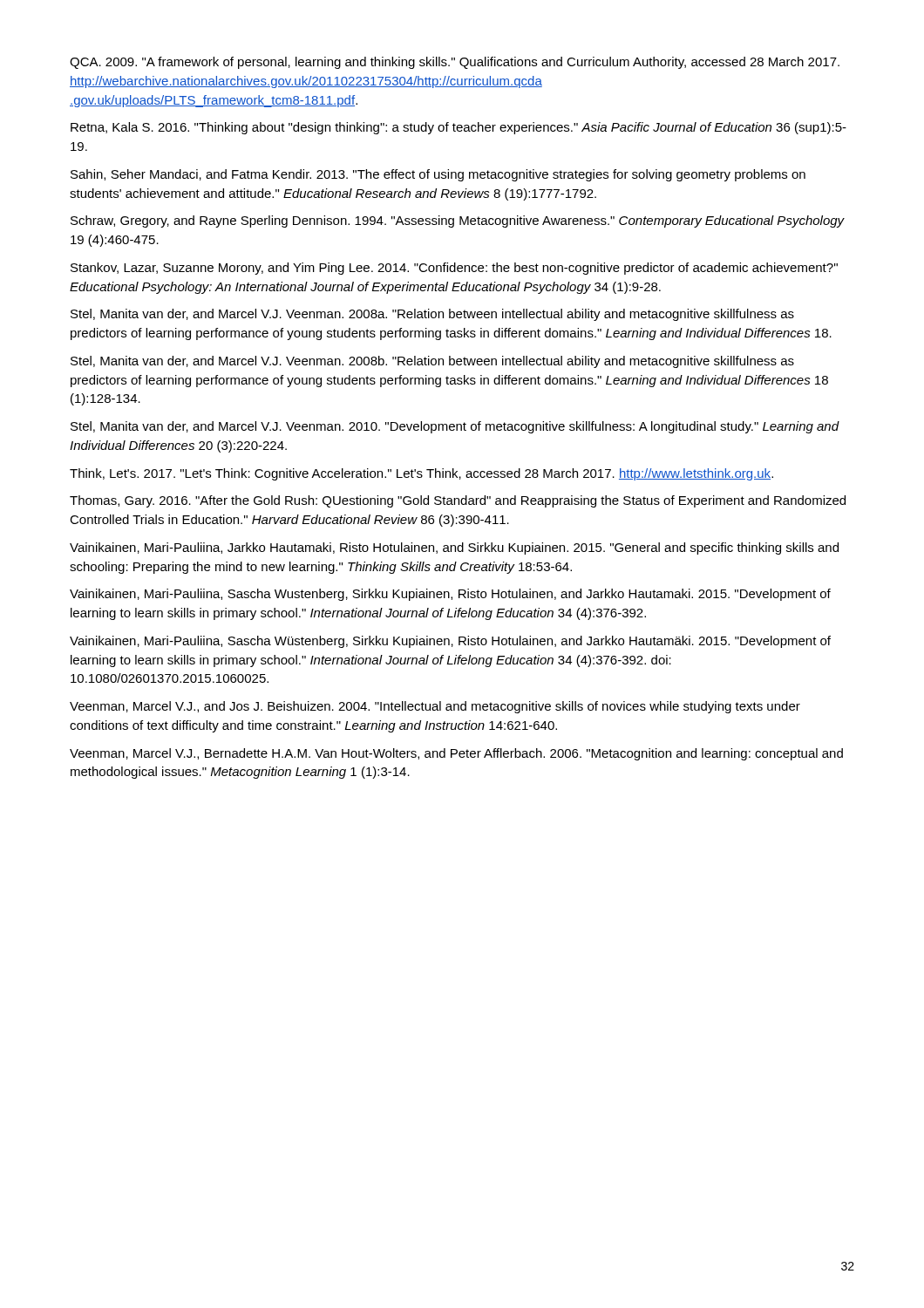
Task: Click the passage that begins "Vainikainen, Mari-Pauliina, Jarkko Hautamaki, Risto"
Action: [462, 557]
